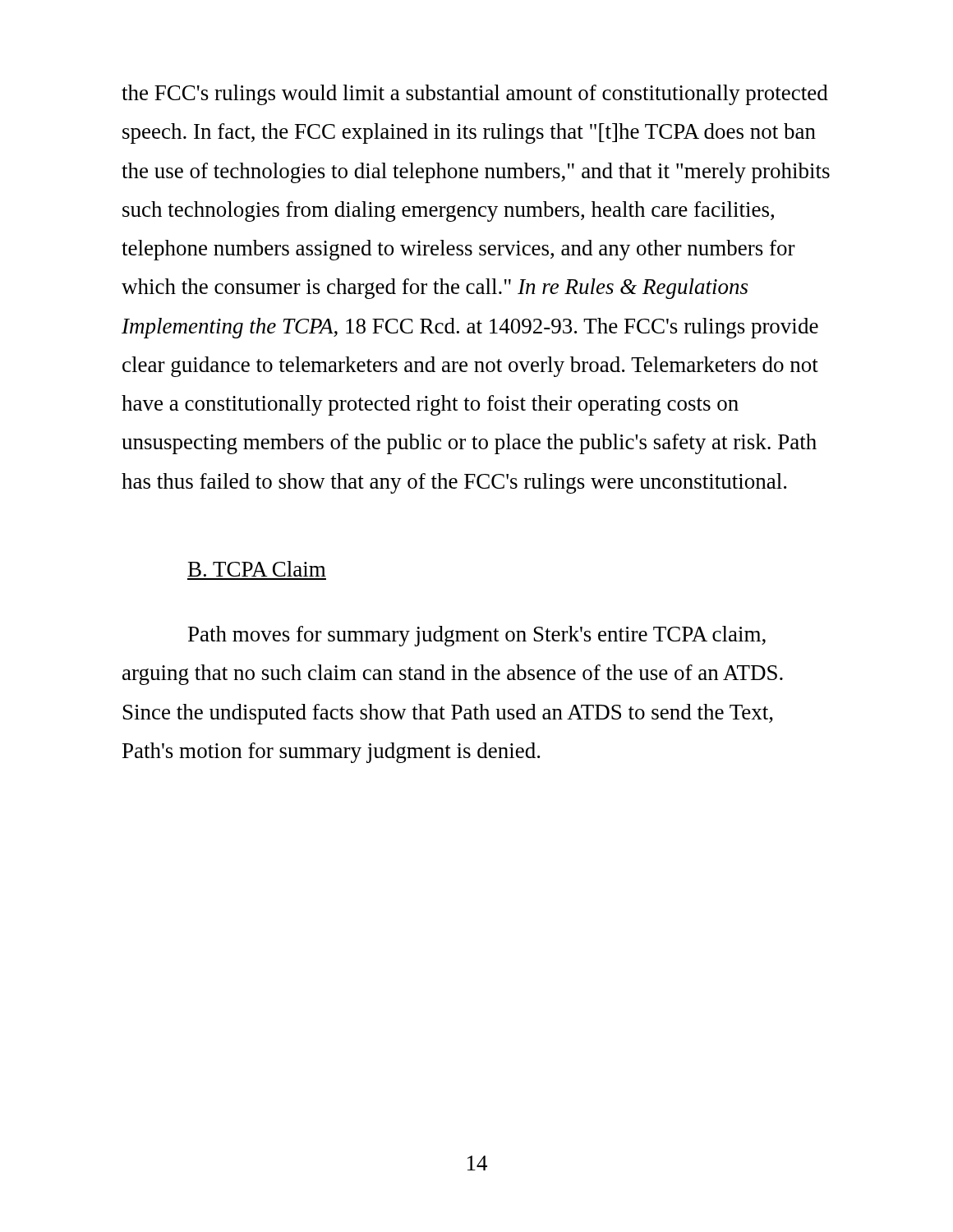Point to "B. TCPA Claim"
This screenshot has height=1232, width=953.
(257, 569)
